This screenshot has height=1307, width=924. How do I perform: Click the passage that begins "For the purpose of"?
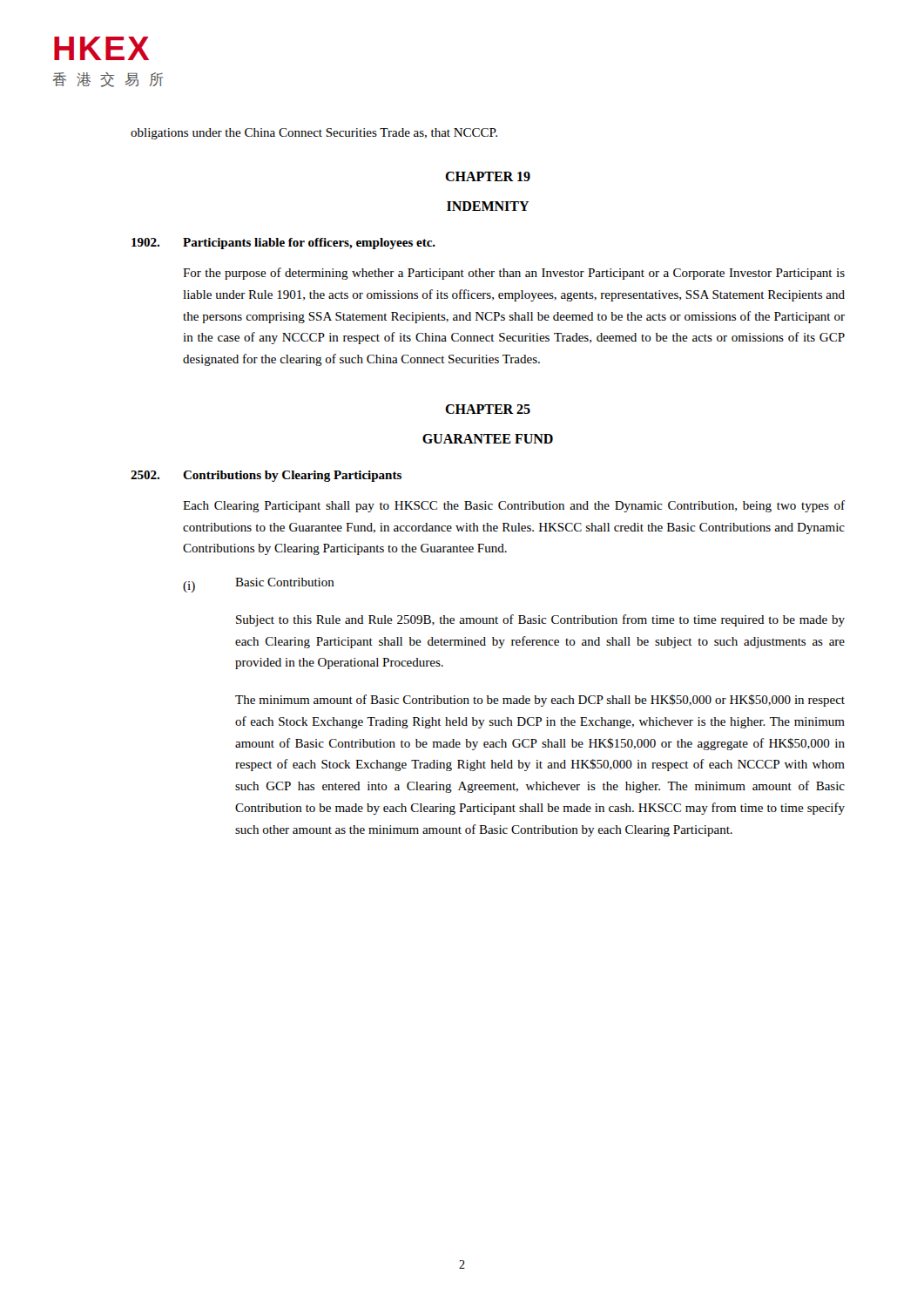[x=514, y=316]
